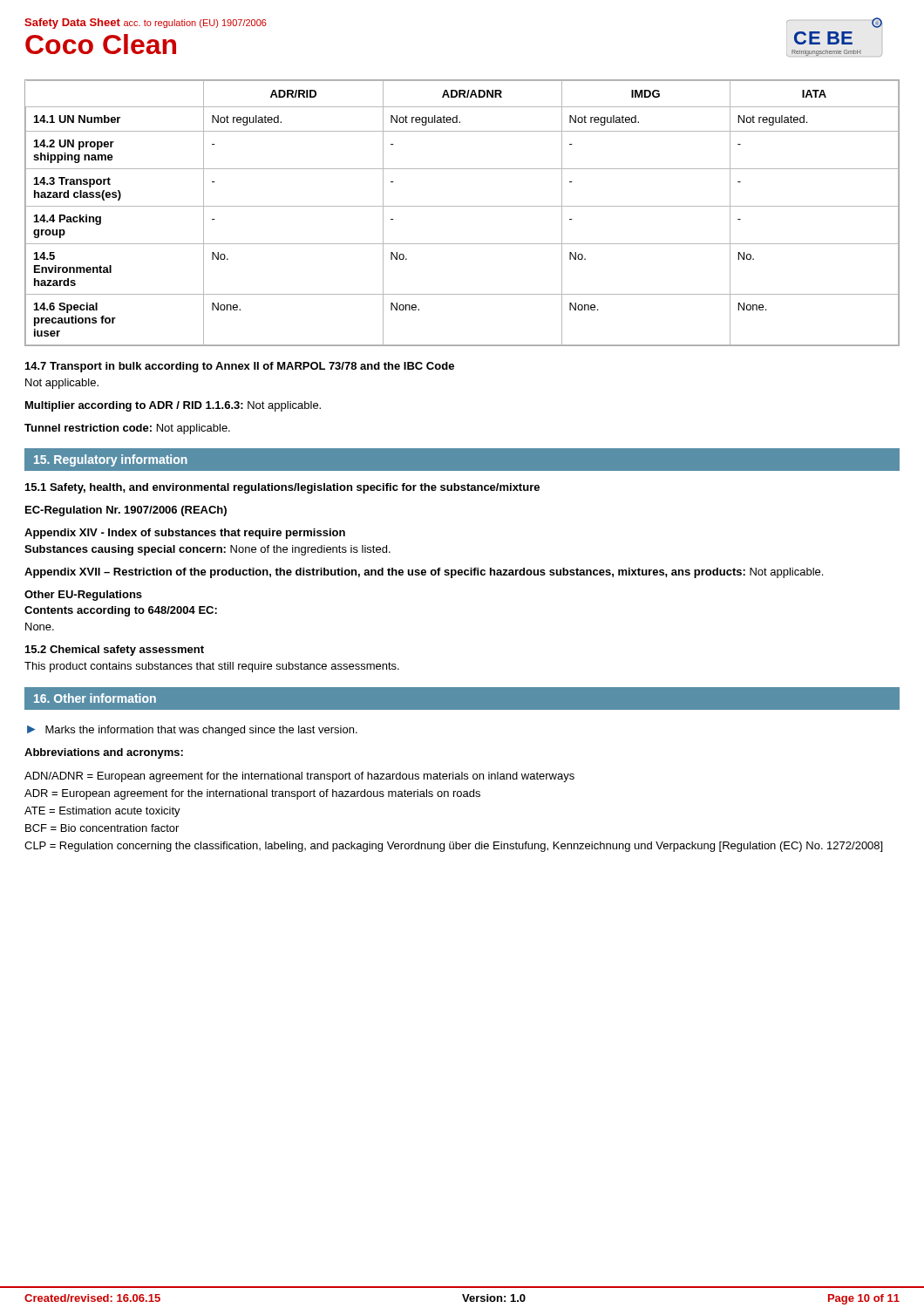This screenshot has height=1308, width=924.
Task: Click on the element starting "2 Chemical safety assessment This product contains substances"
Action: [115, 651]
